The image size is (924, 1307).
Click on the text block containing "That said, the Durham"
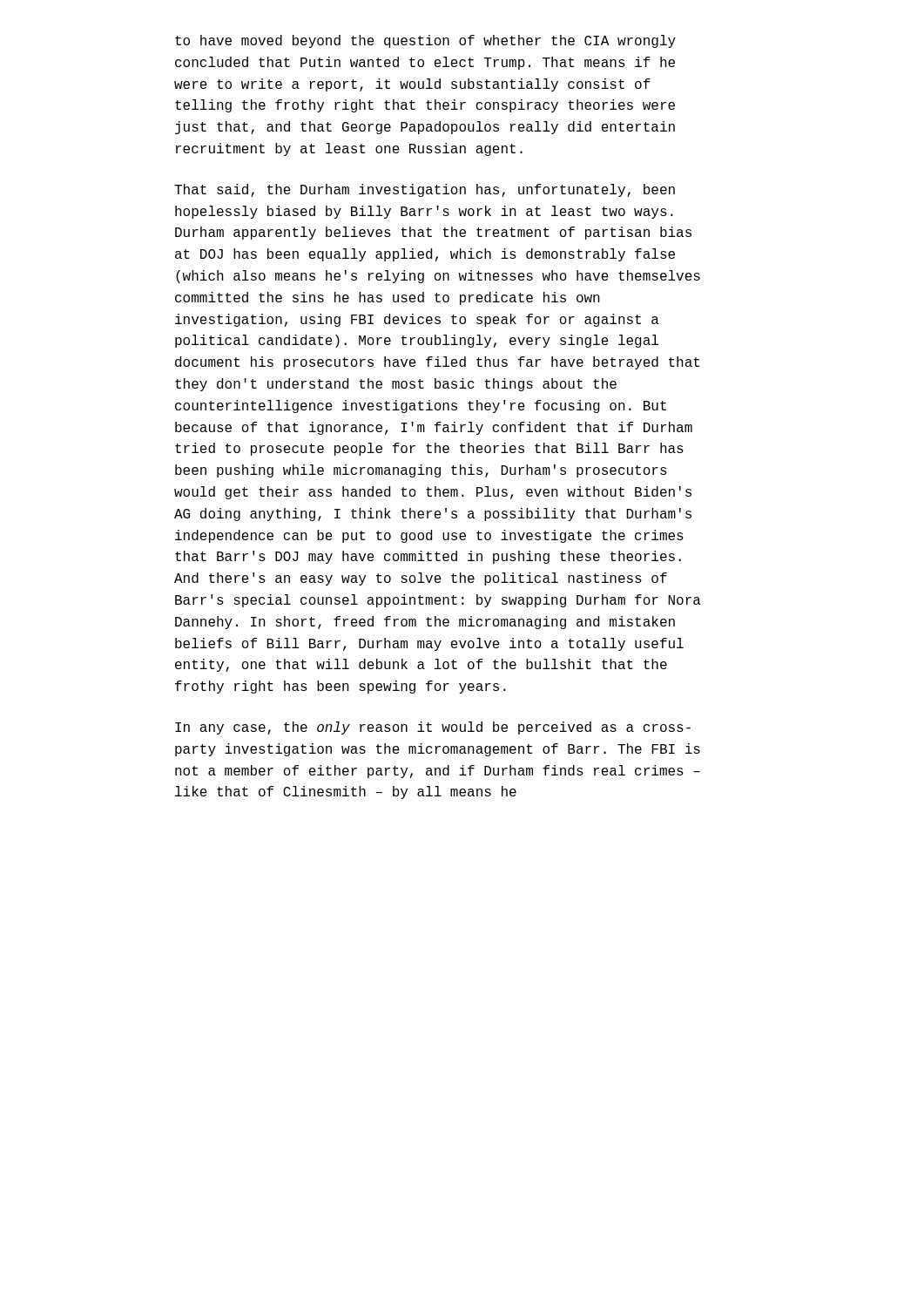[x=438, y=439]
